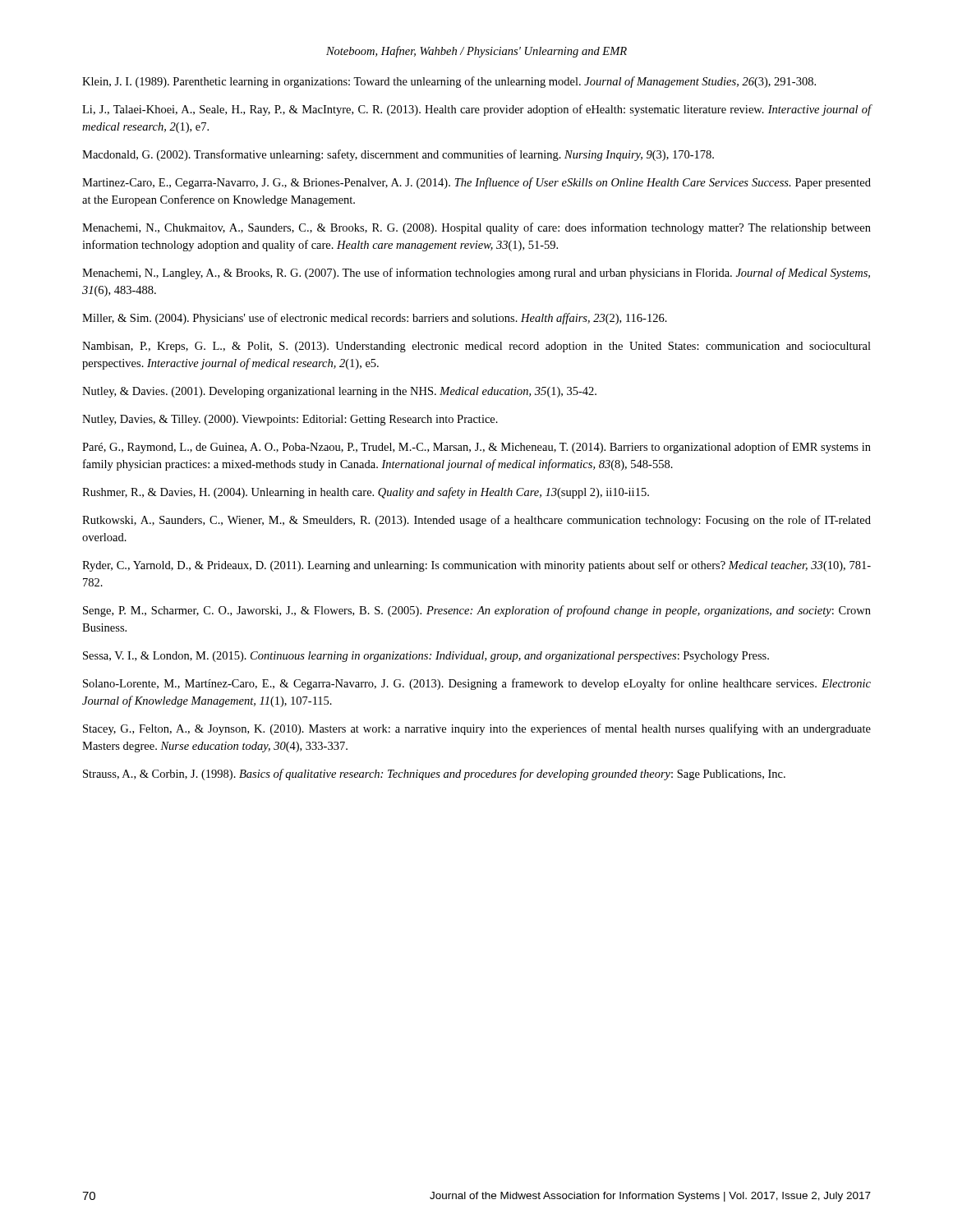Find the list item containing "Martinez-Caro, E., Cegarra-Navarro, J. G.,"
This screenshot has width=953, height=1232.
coord(476,191)
